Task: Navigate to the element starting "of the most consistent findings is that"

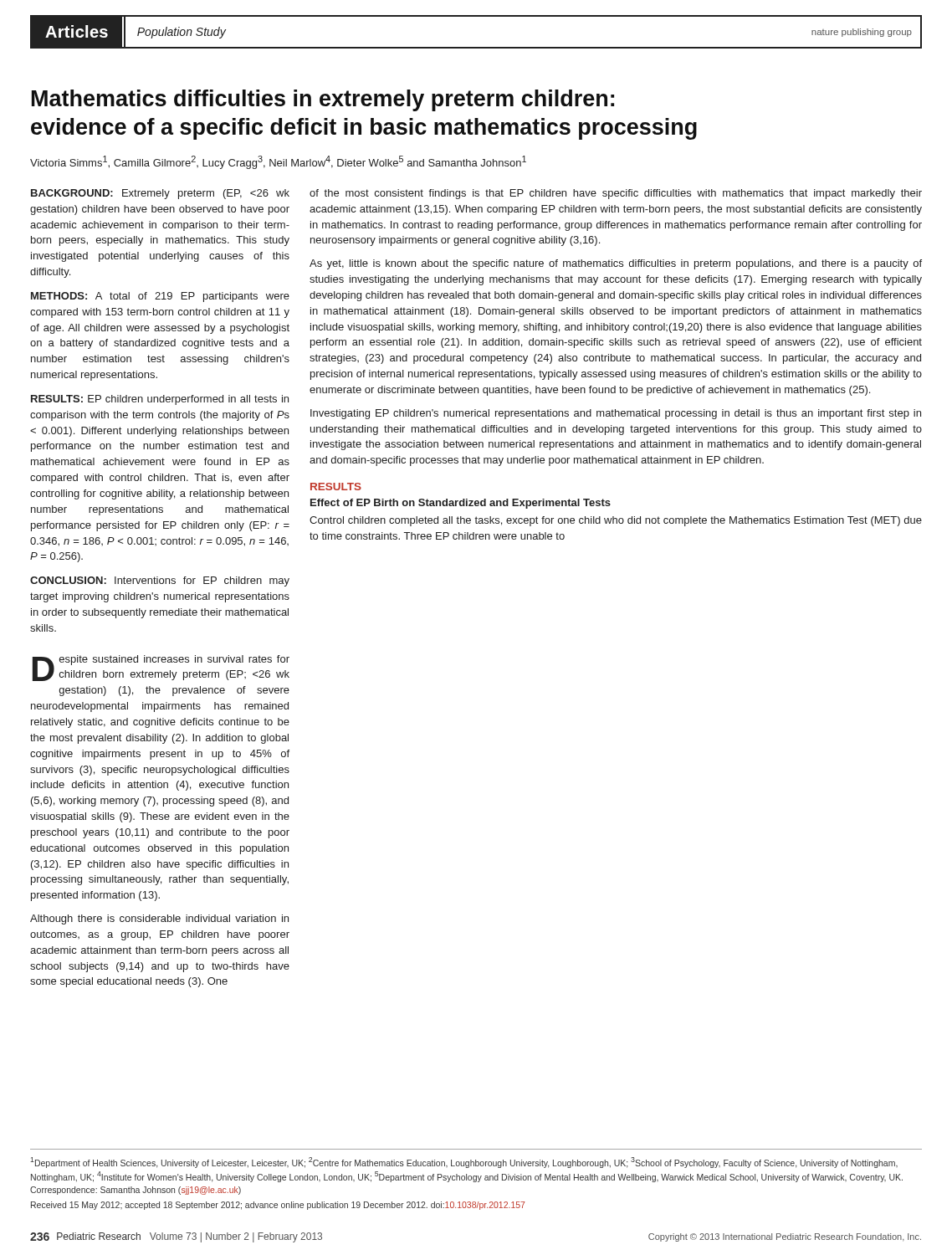Action: (616, 216)
